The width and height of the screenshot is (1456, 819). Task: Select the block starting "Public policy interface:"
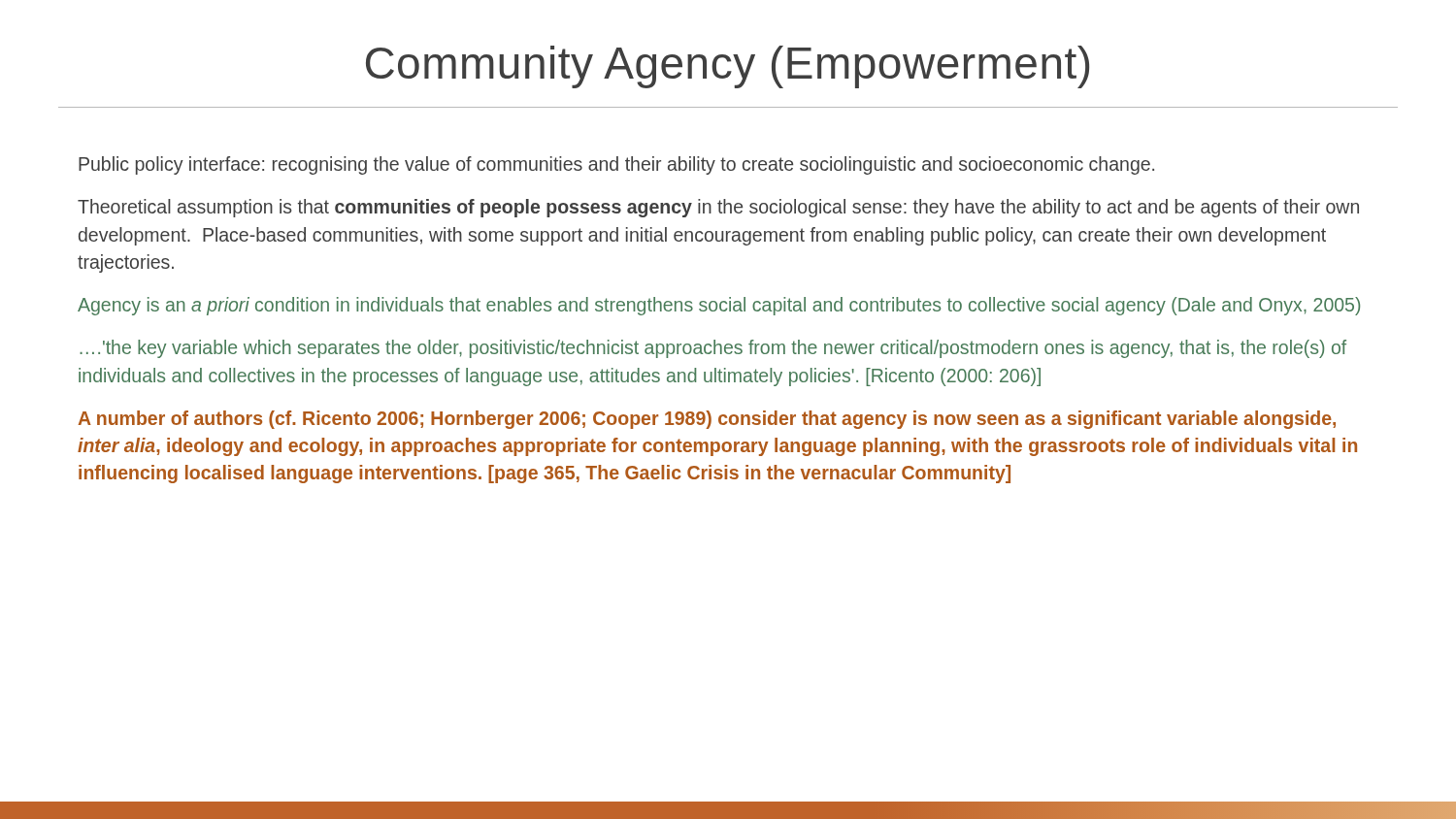pos(617,164)
